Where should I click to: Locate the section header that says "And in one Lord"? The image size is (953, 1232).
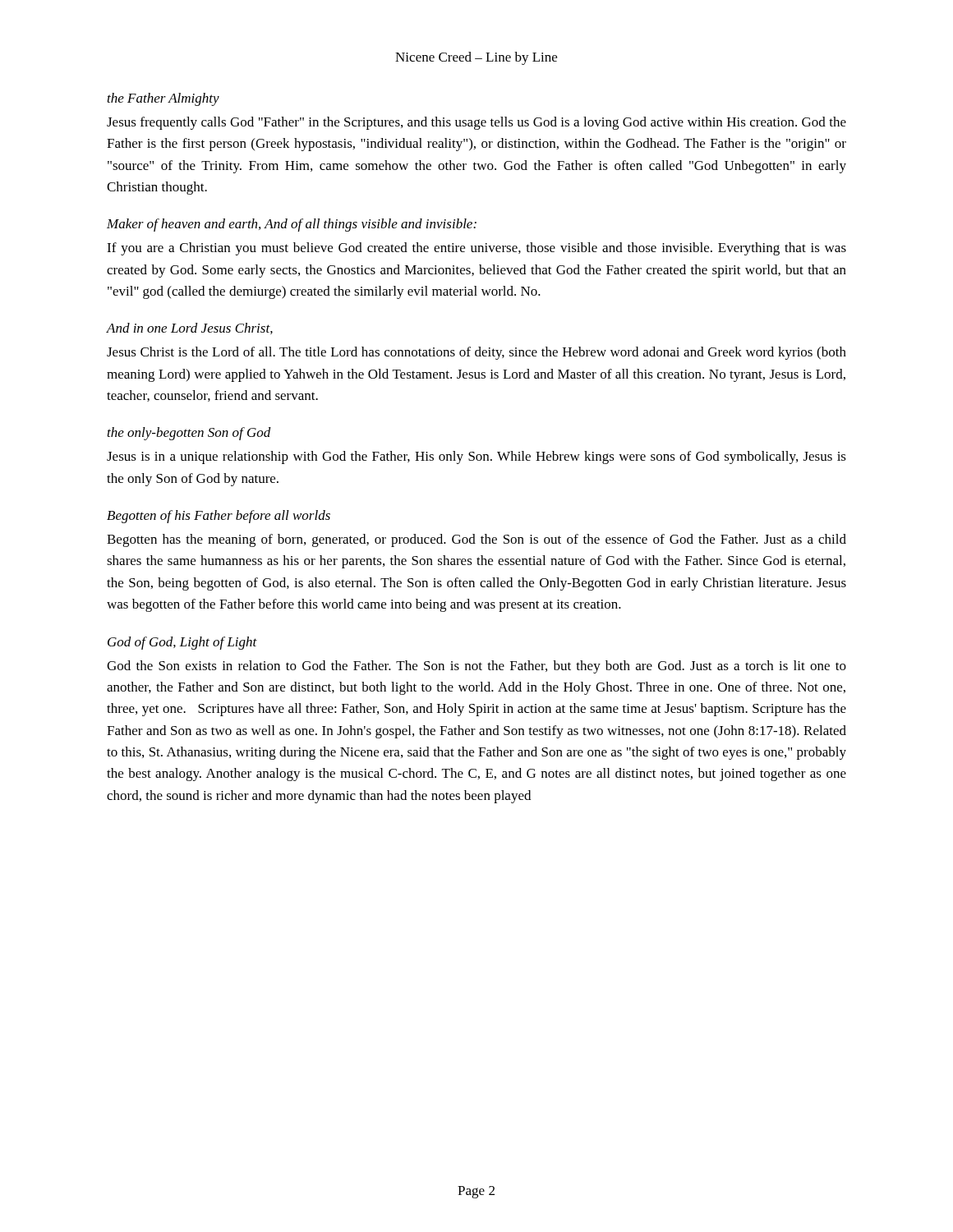[x=190, y=328]
